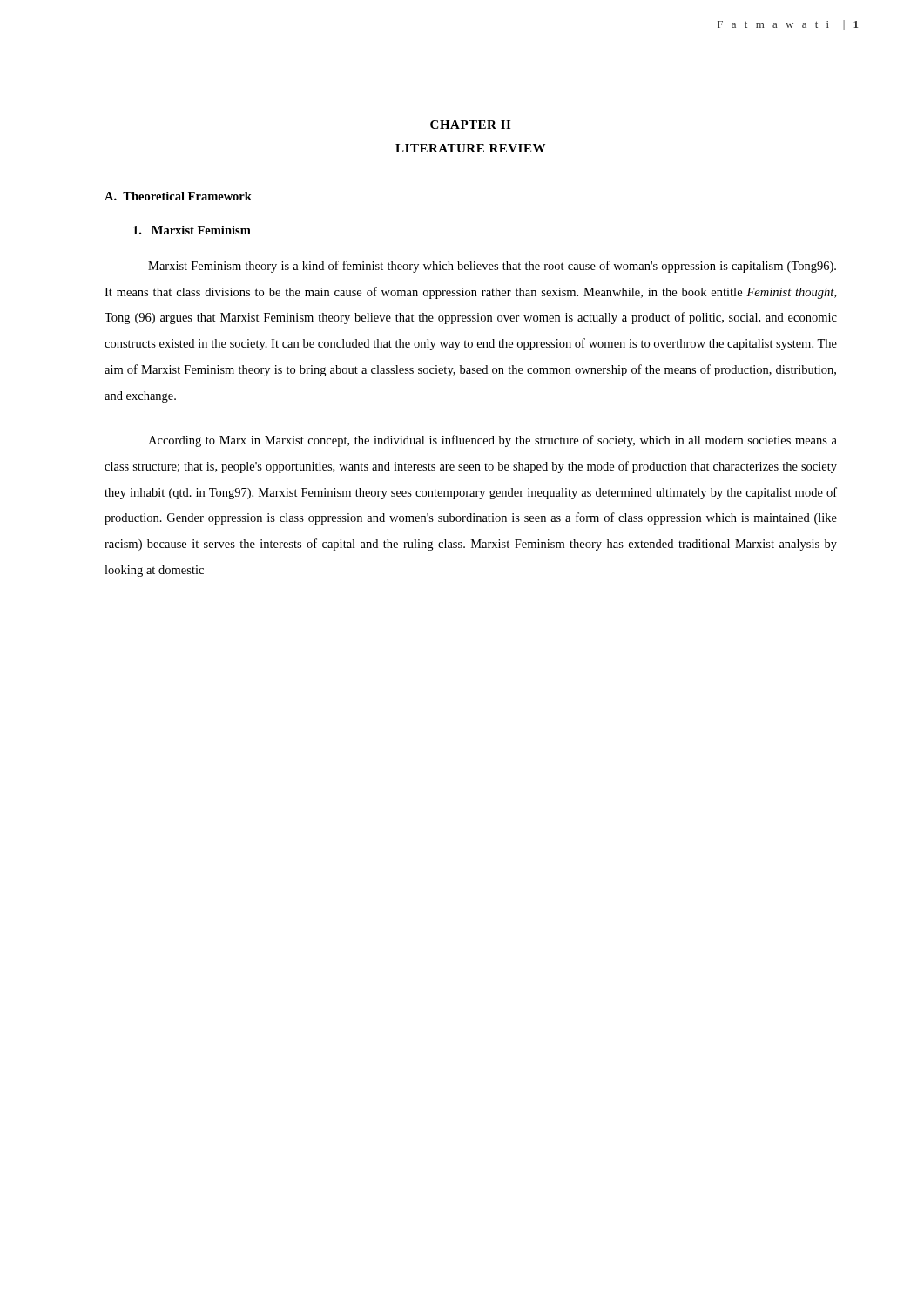Click on the text block containing "Marxist Feminism theory is a kind"
Viewport: 924px width, 1307px height.
(x=471, y=328)
